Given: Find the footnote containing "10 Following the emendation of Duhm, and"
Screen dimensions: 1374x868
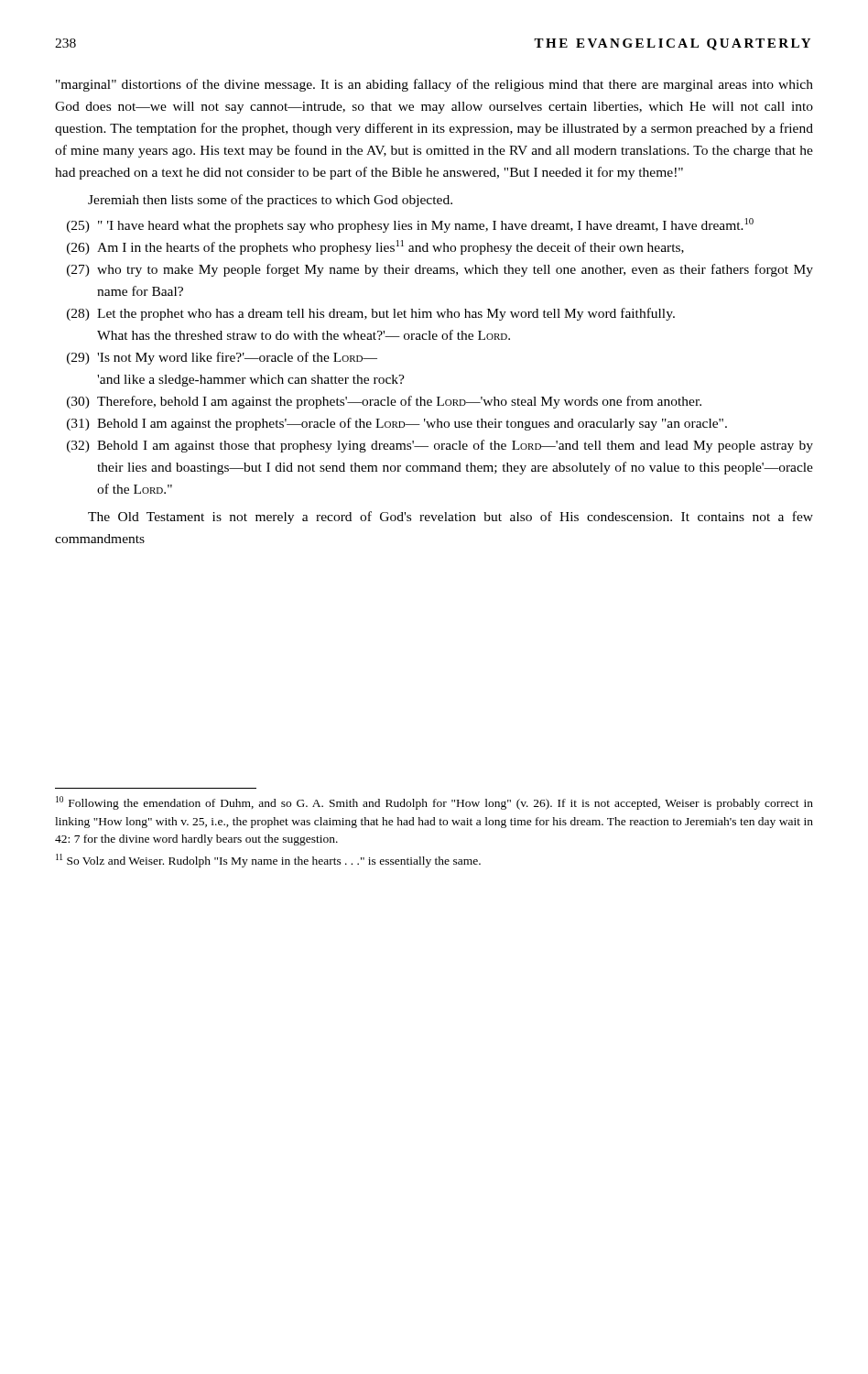Looking at the screenshot, I should [434, 820].
